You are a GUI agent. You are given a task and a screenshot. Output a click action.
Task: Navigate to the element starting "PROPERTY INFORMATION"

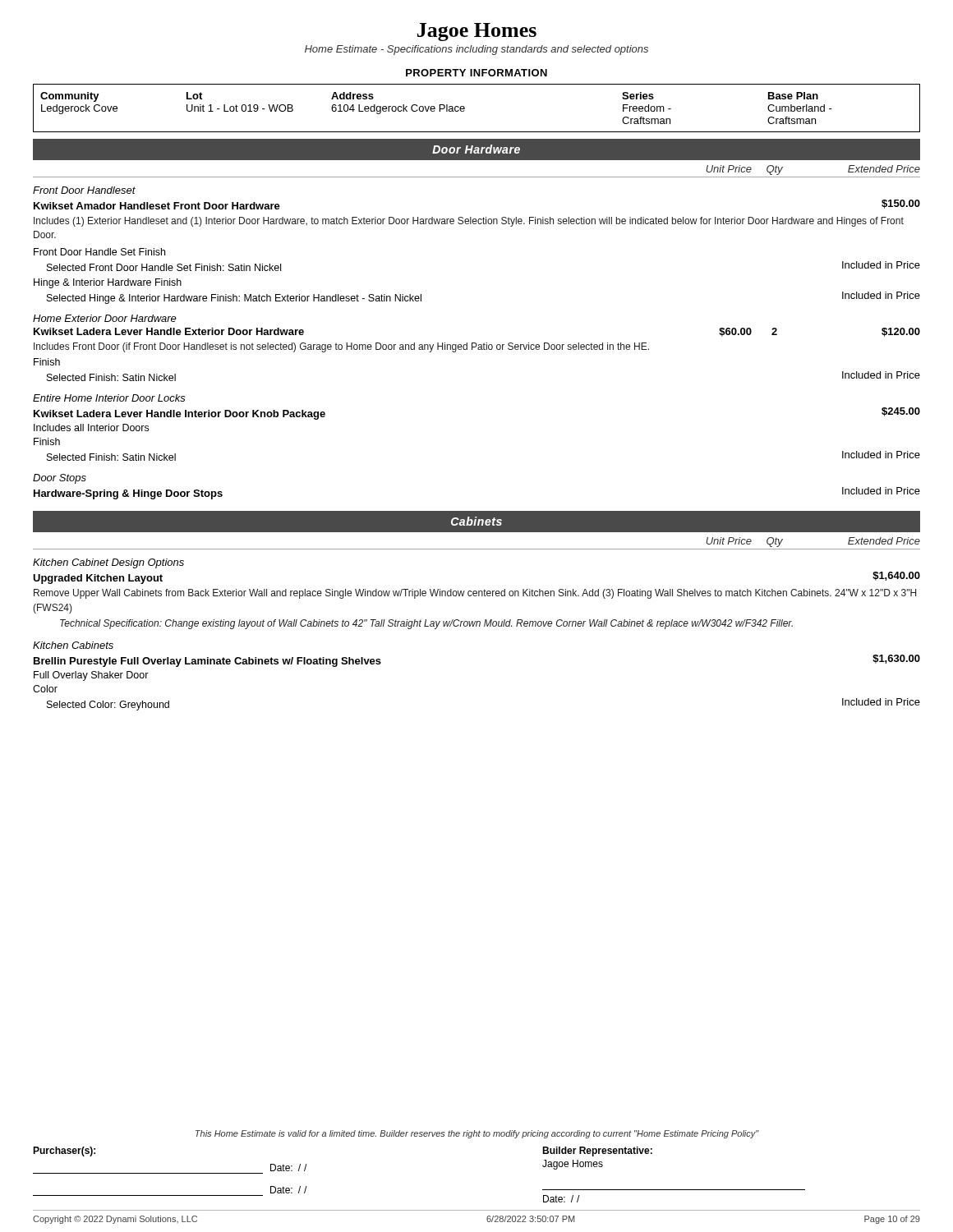tap(476, 73)
